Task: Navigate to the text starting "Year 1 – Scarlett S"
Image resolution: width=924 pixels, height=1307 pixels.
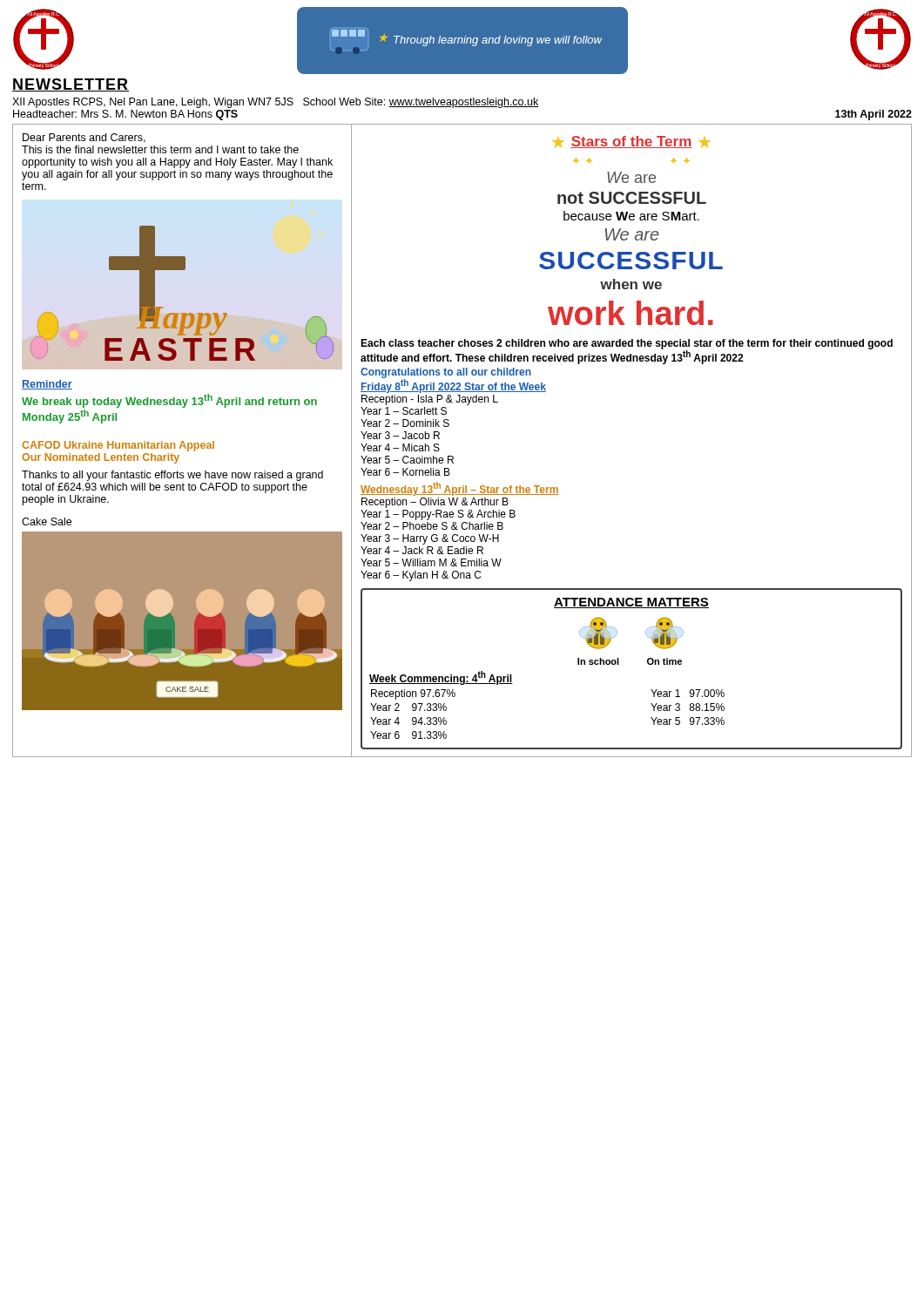Action: click(404, 411)
